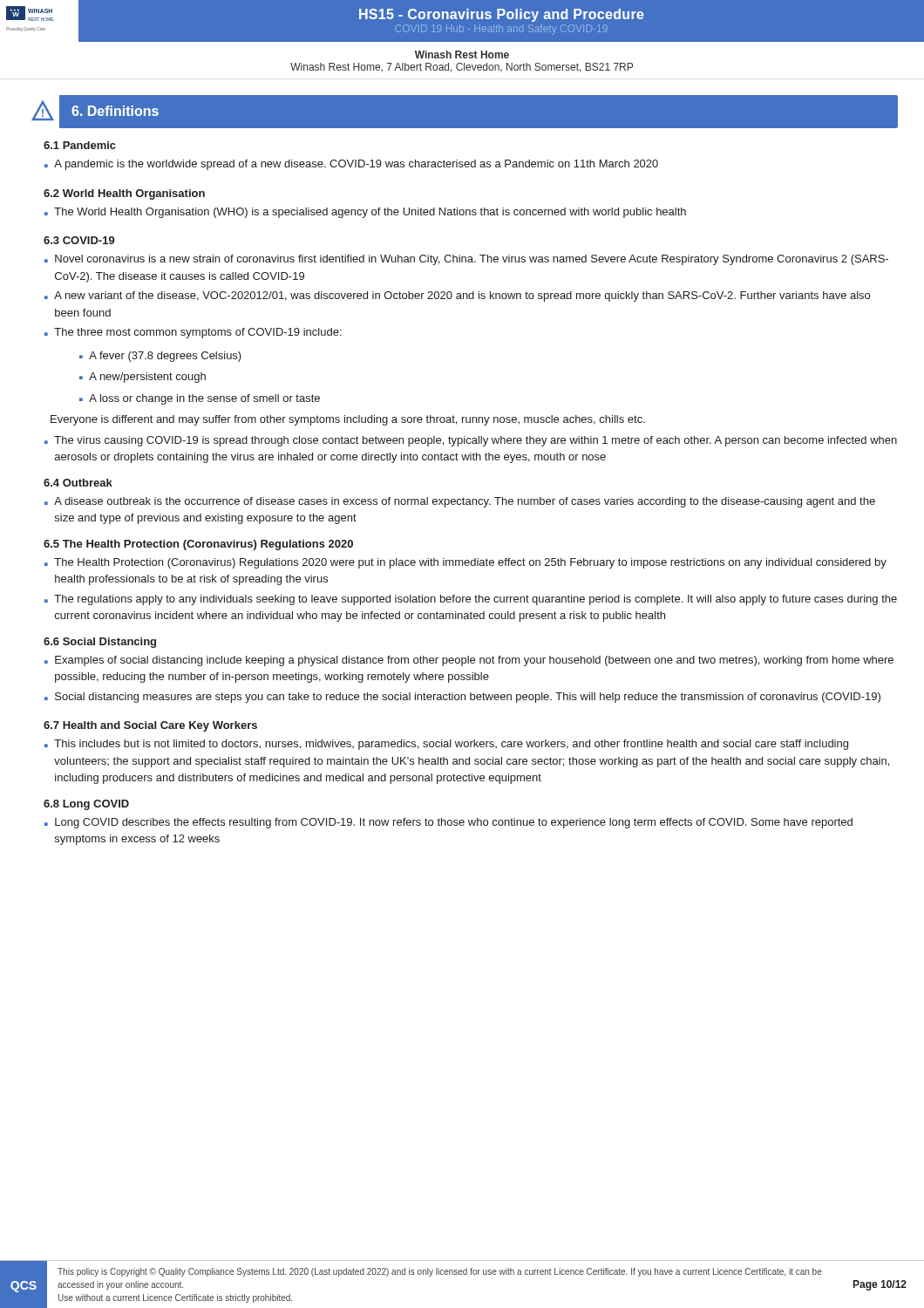This screenshot has height=1308, width=924.
Task: Select the block starting "▪ Examples of social distancing include"
Action: coord(471,668)
